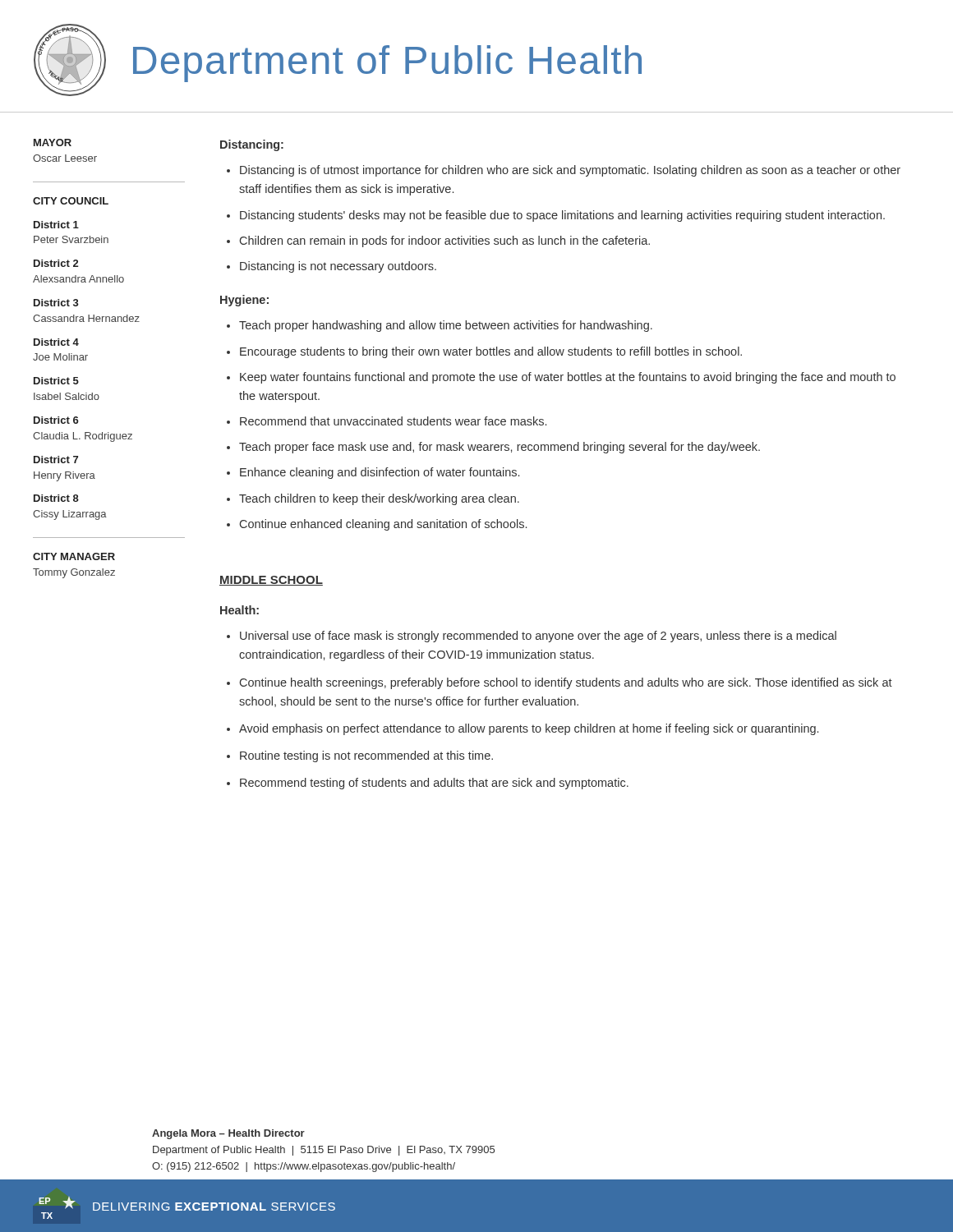Viewport: 953px width, 1232px height.
Task: Where does it say "MIDDLE SCHOOL"?
Action: (x=271, y=579)
